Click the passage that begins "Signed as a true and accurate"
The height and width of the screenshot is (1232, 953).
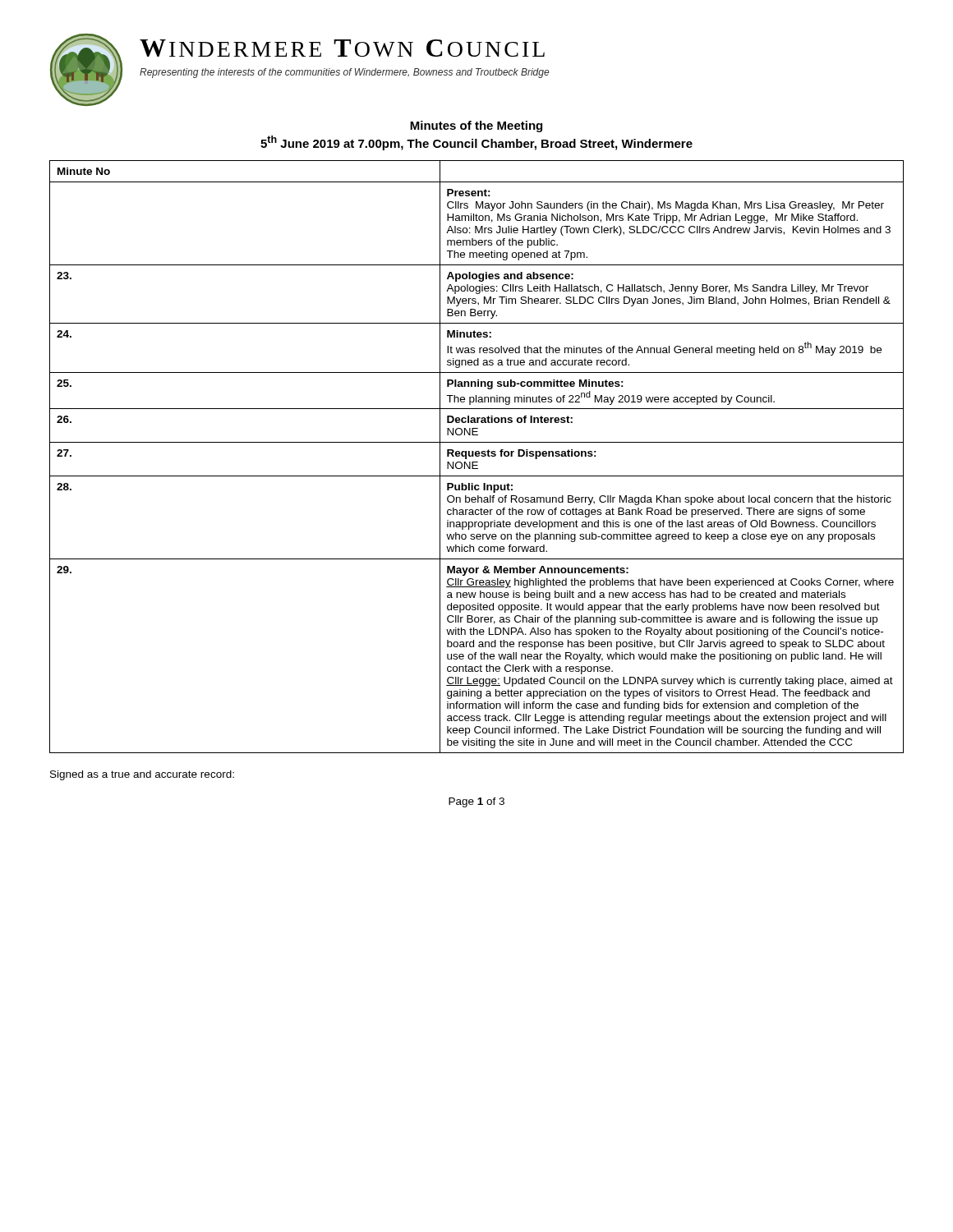coord(142,774)
